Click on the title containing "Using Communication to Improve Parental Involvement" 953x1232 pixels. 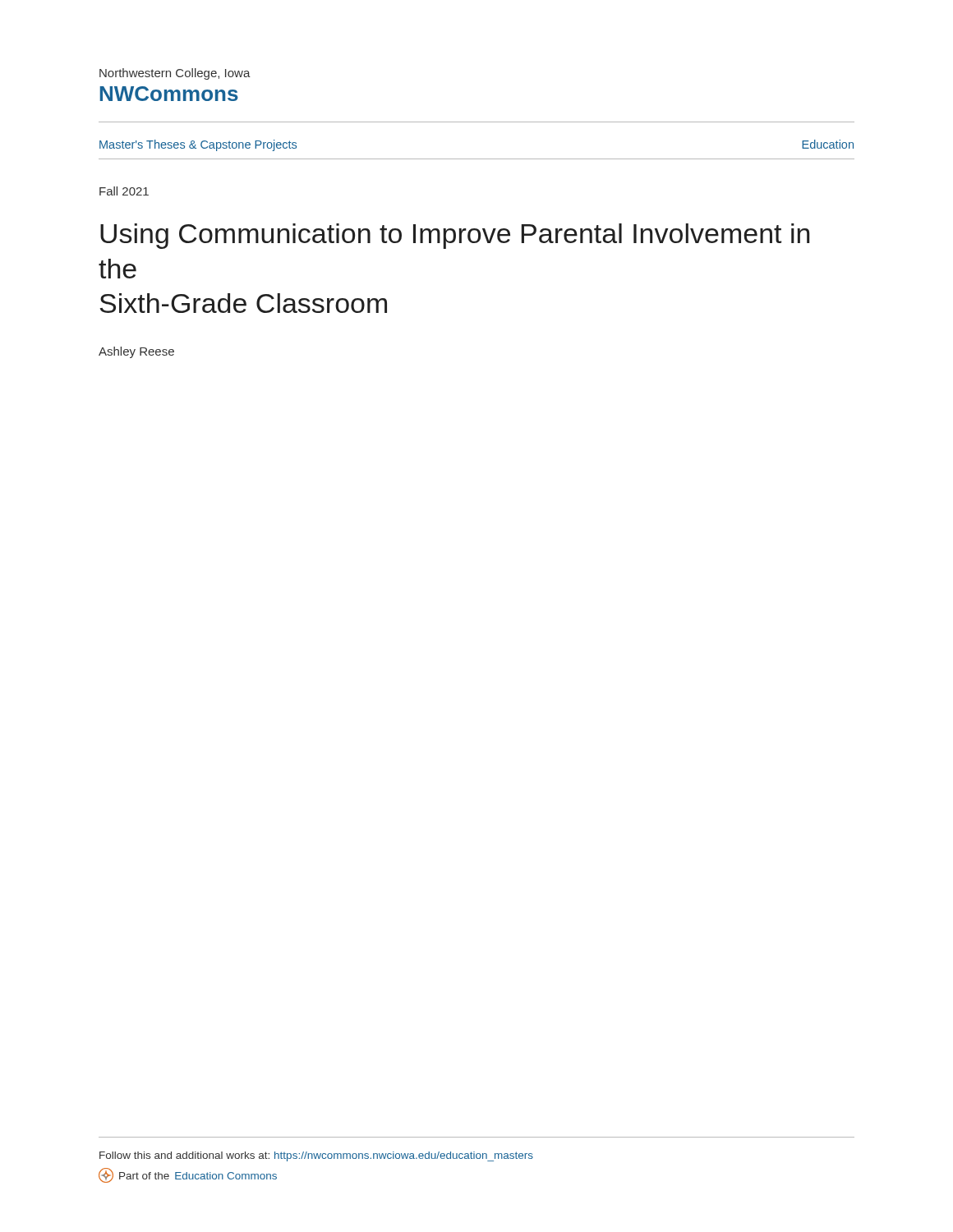(455, 236)
